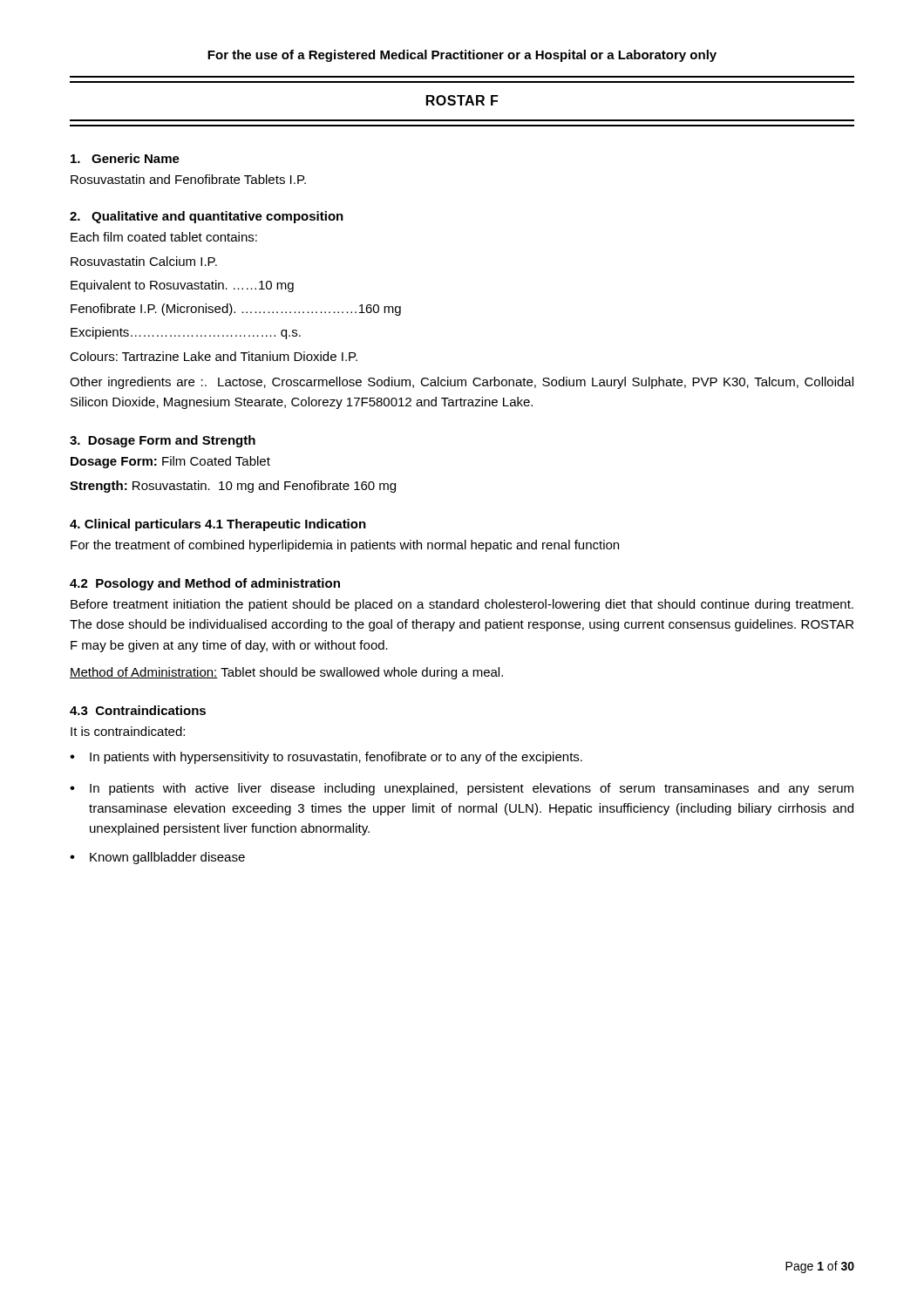
Task: Locate the text that reads "Equivalent to Rosuvastatin. ……10 mg"
Action: pyautogui.click(x=182, y=284)
